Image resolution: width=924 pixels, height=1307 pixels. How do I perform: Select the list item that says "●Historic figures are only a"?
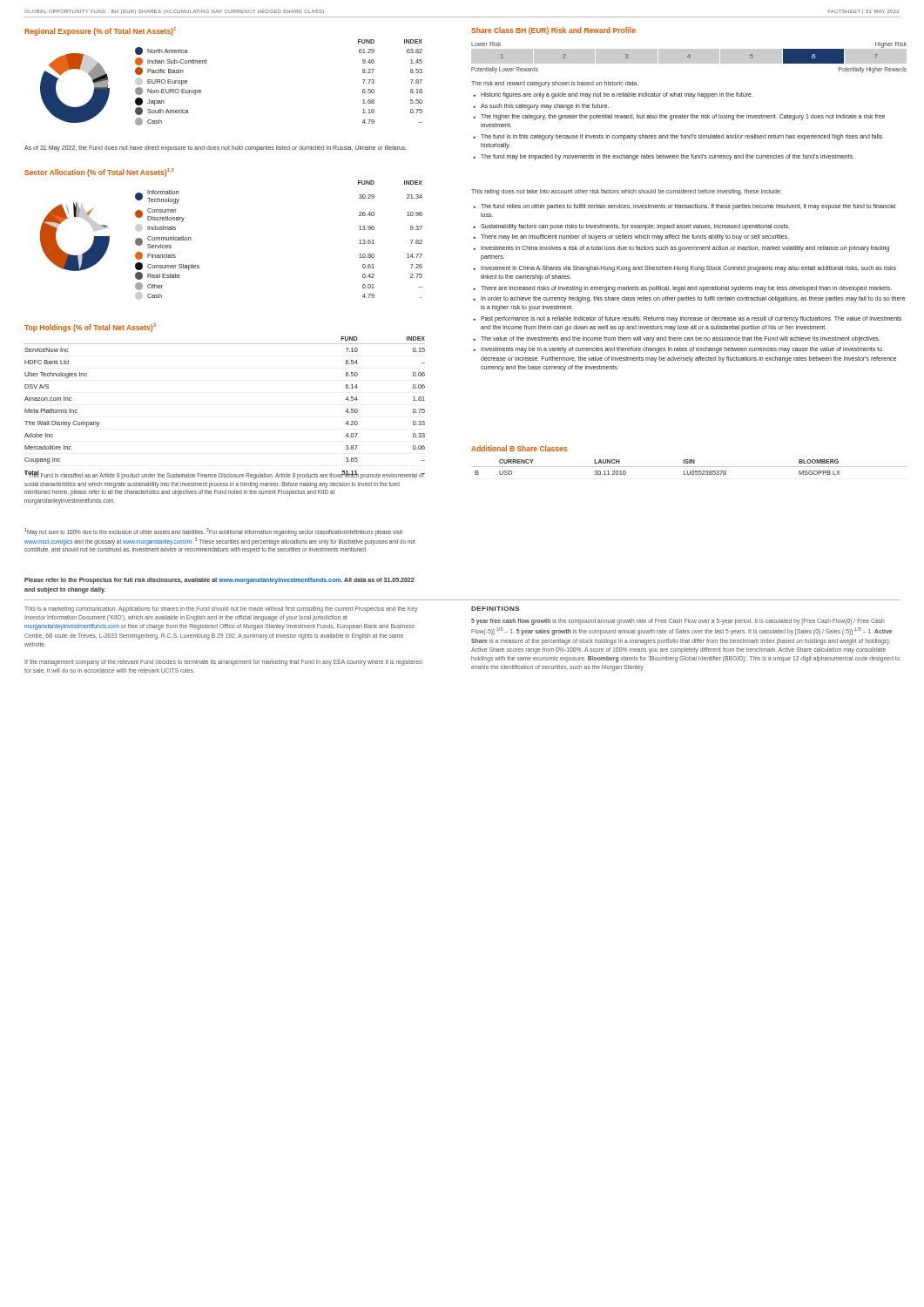point(689,126)
